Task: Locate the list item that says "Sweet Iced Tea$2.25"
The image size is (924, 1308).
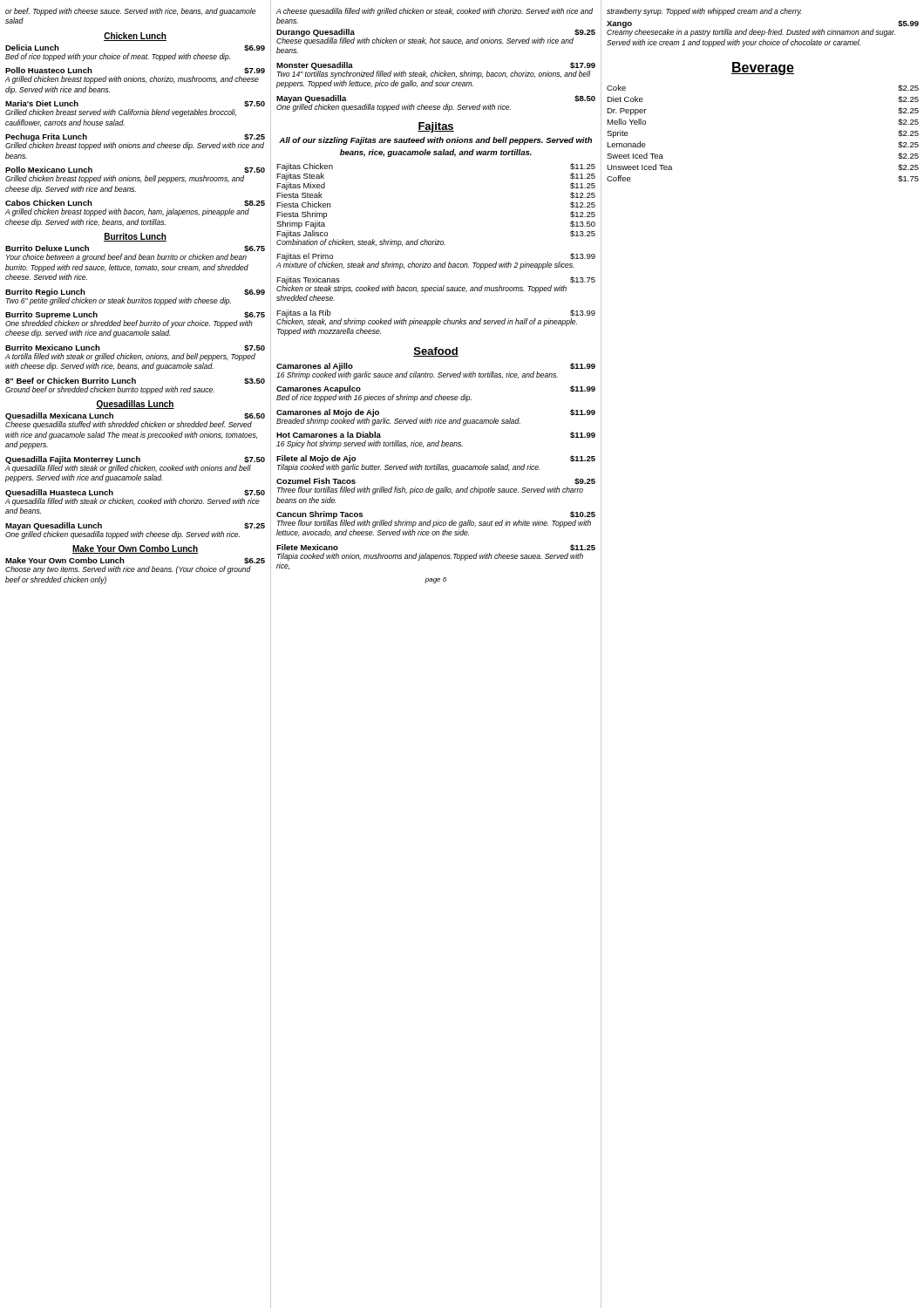Action: (x=636, y=155)
